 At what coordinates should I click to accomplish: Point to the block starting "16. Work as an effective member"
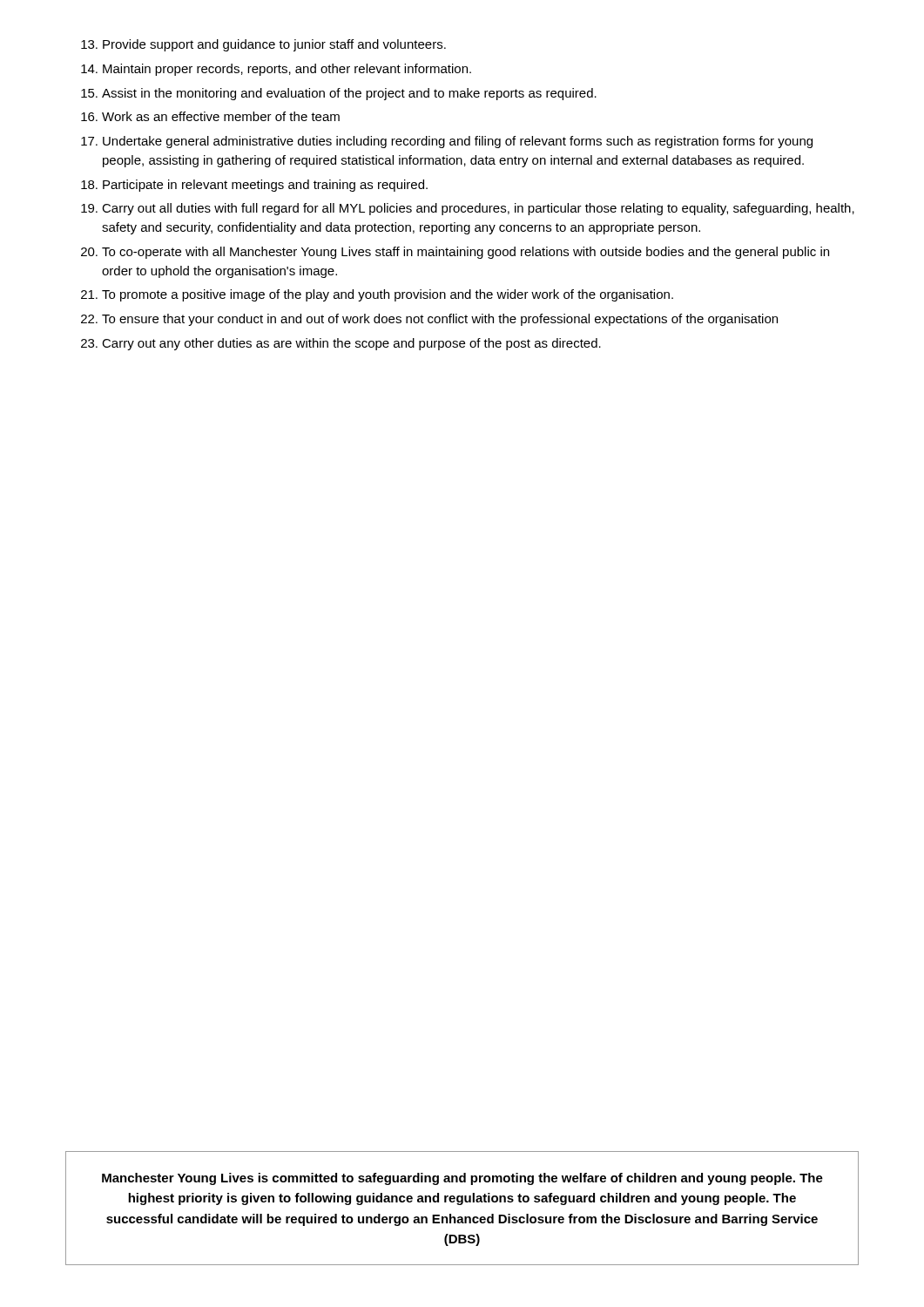210,116
